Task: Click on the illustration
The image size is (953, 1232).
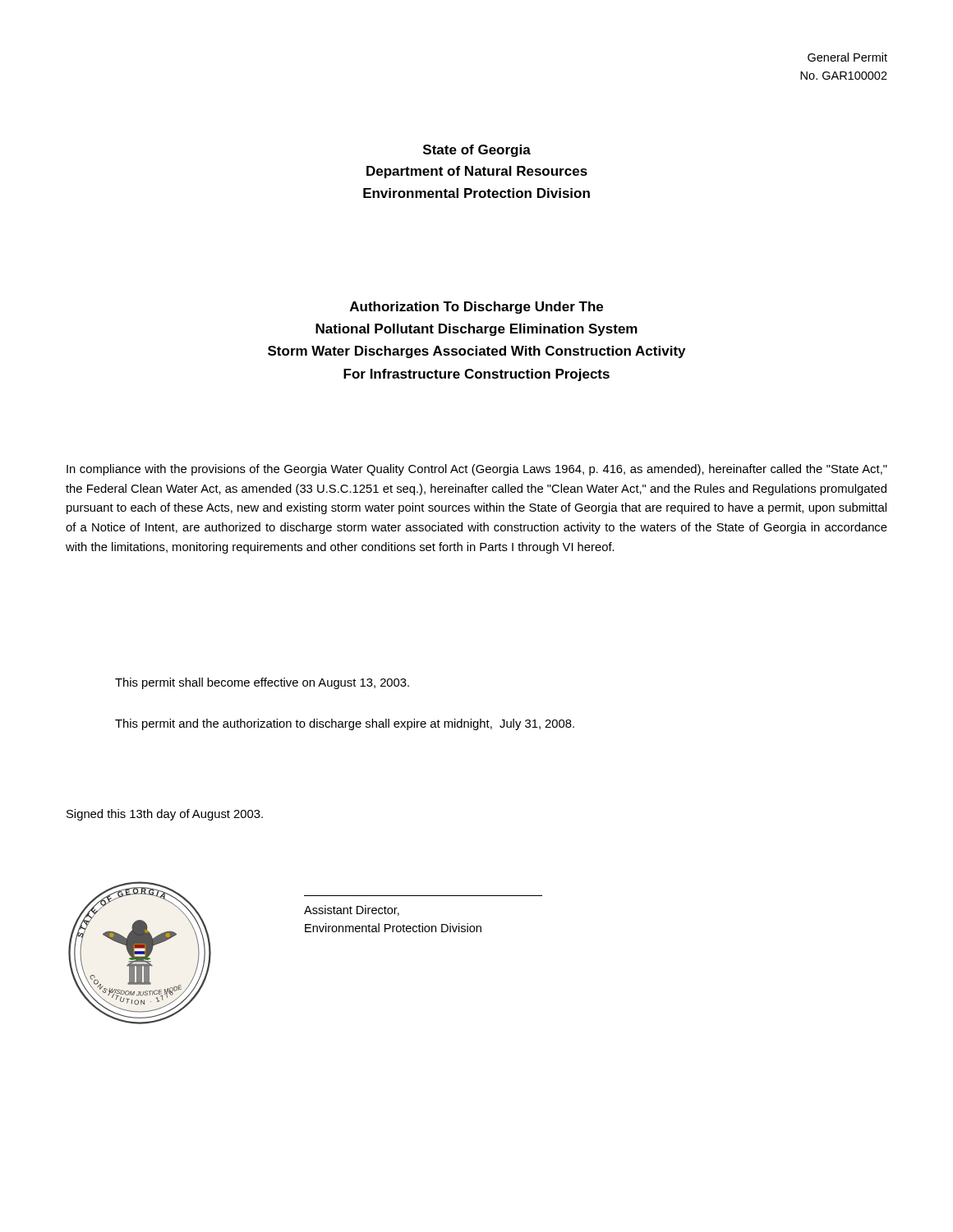Action: [148, 954]
